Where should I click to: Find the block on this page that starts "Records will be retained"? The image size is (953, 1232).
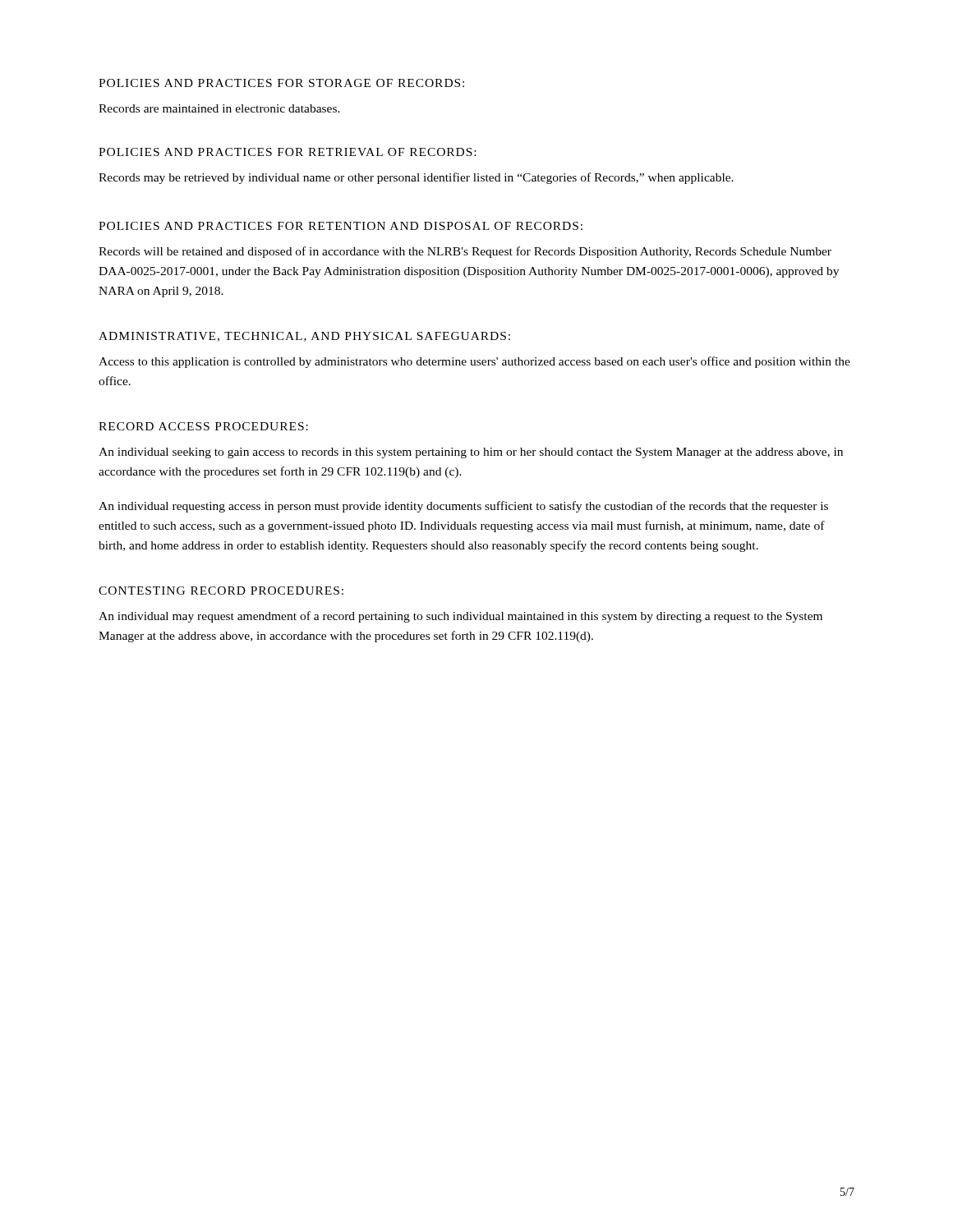point(469,271)
